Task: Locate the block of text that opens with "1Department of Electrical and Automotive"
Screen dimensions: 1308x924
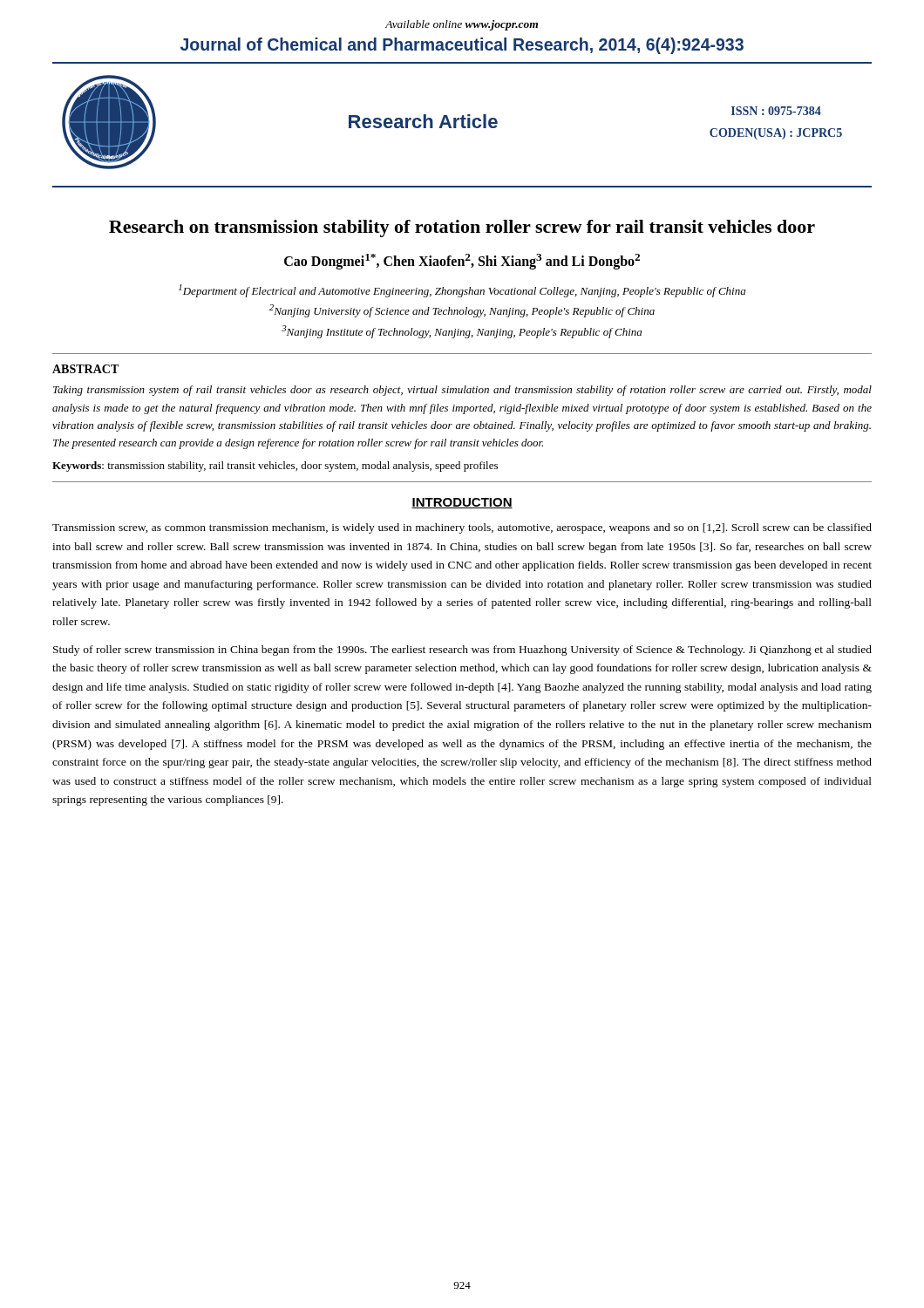Action: pyautogui.click(x=462, y=310)
